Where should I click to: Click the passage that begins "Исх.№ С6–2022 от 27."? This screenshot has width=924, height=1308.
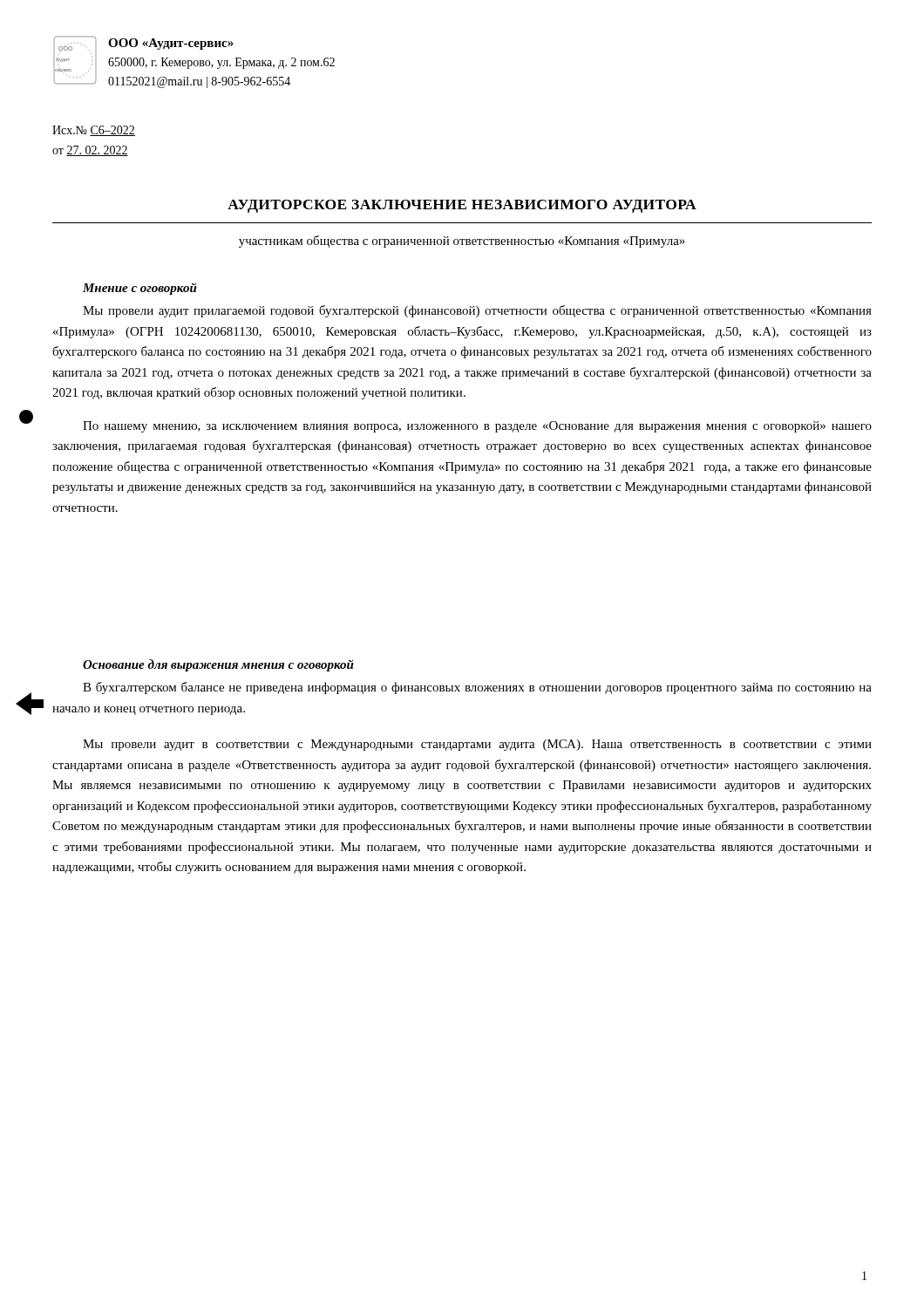coord(94,140)
